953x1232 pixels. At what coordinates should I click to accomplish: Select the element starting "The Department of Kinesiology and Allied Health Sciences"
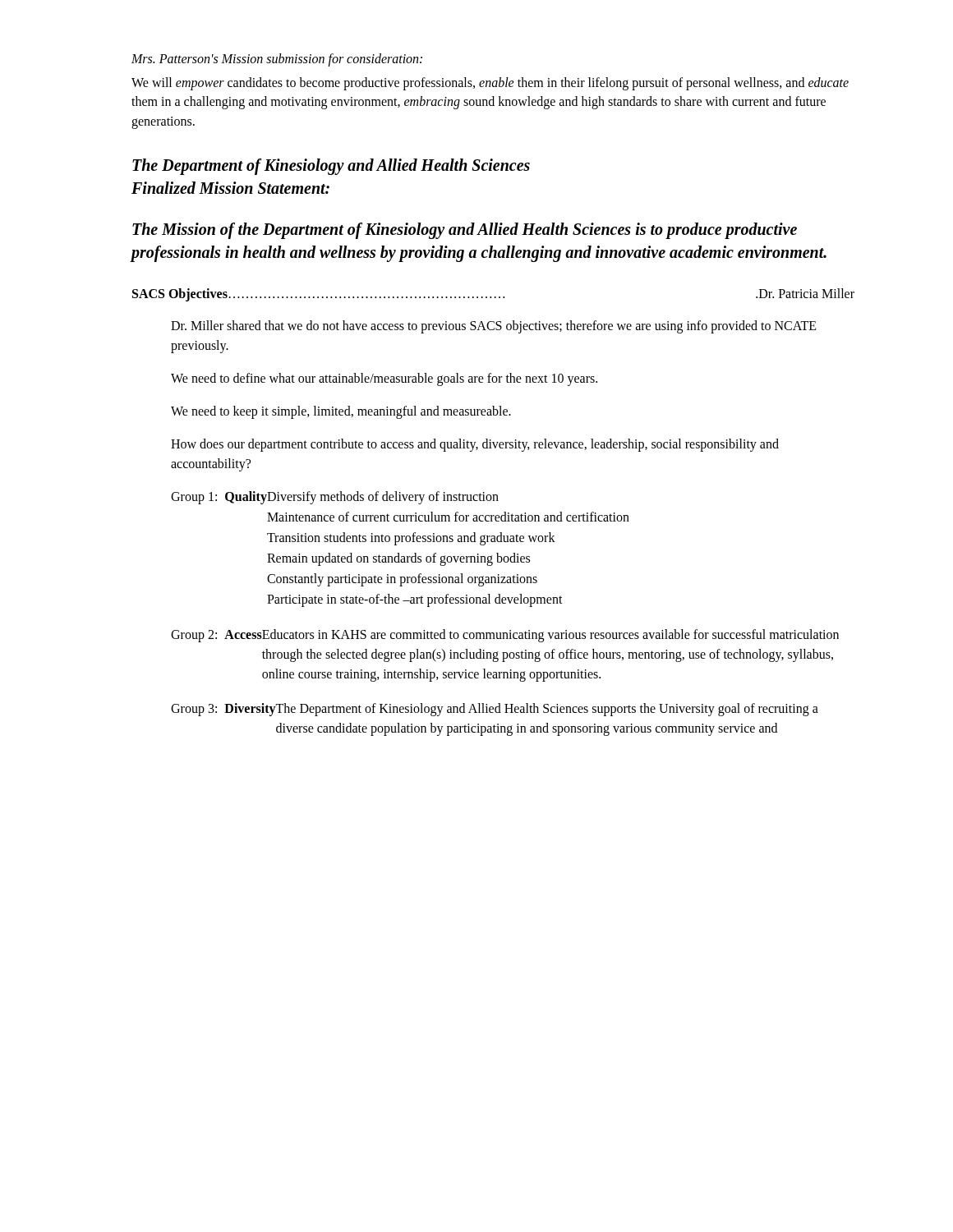click(x=331, y=176)
